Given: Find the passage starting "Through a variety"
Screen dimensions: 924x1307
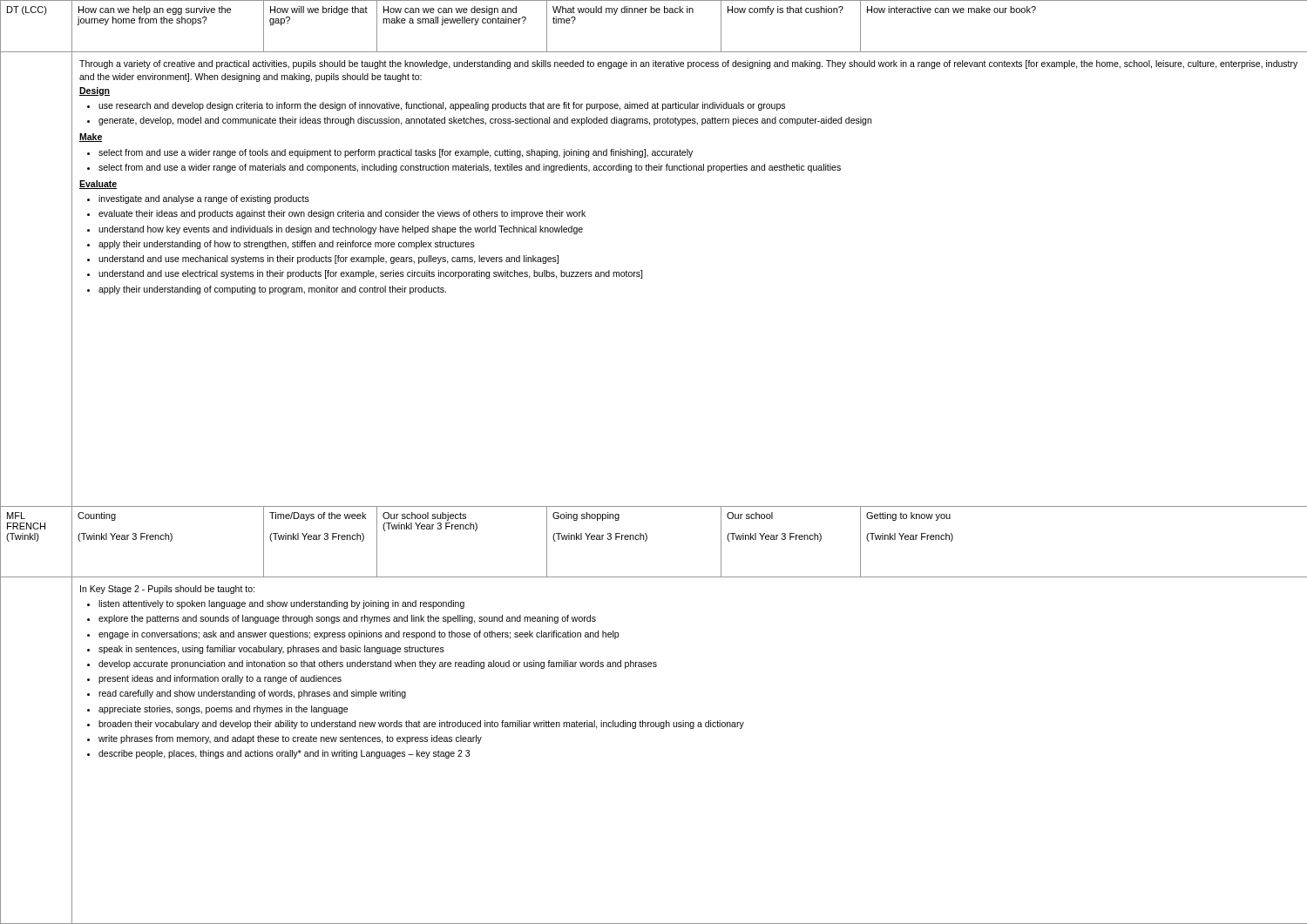Looking at the screenshot, I should click(x=690, y=177).
